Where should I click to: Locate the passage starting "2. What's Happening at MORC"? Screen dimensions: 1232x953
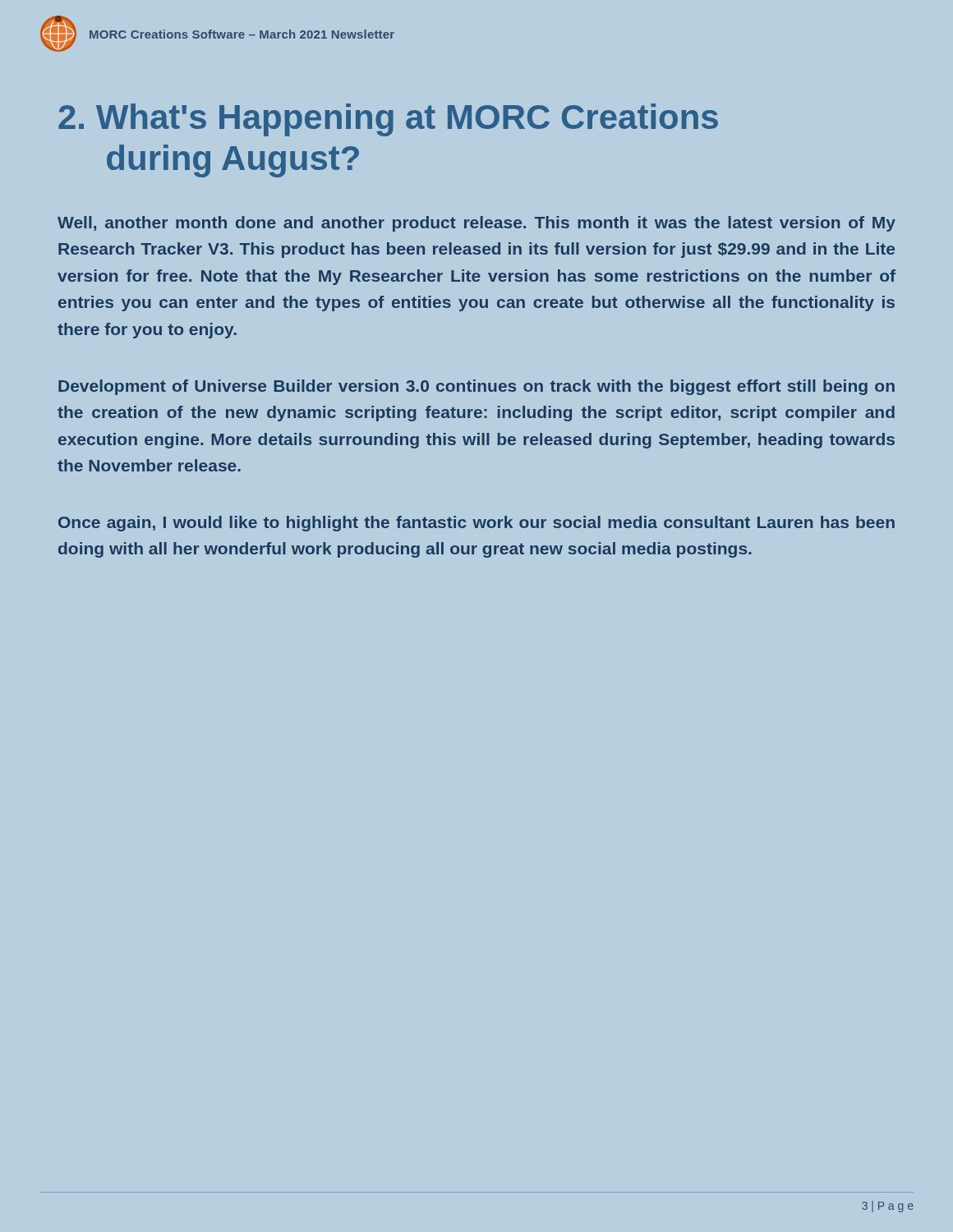point(388,138)
